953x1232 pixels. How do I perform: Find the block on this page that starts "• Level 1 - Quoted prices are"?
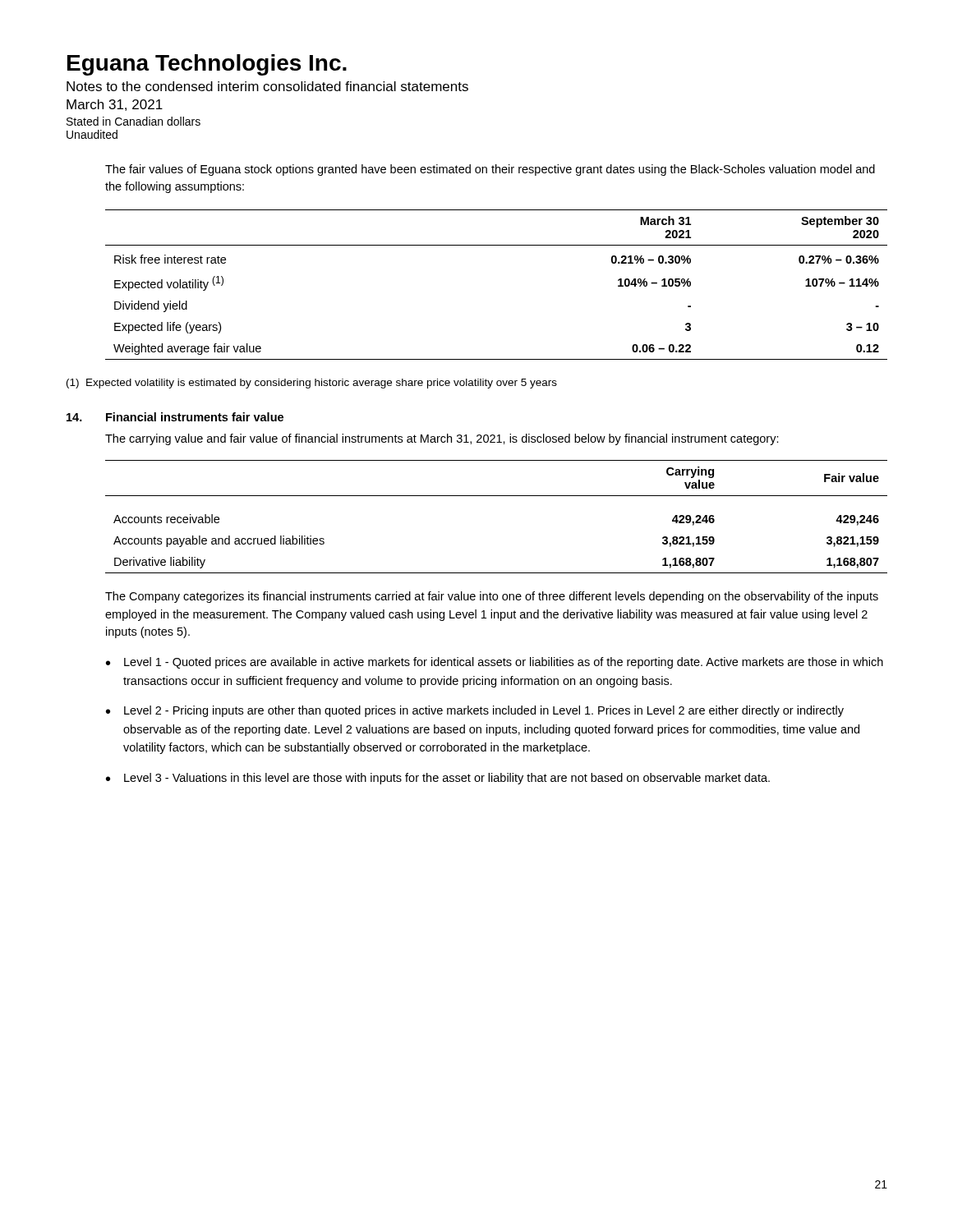pos(496,672)
